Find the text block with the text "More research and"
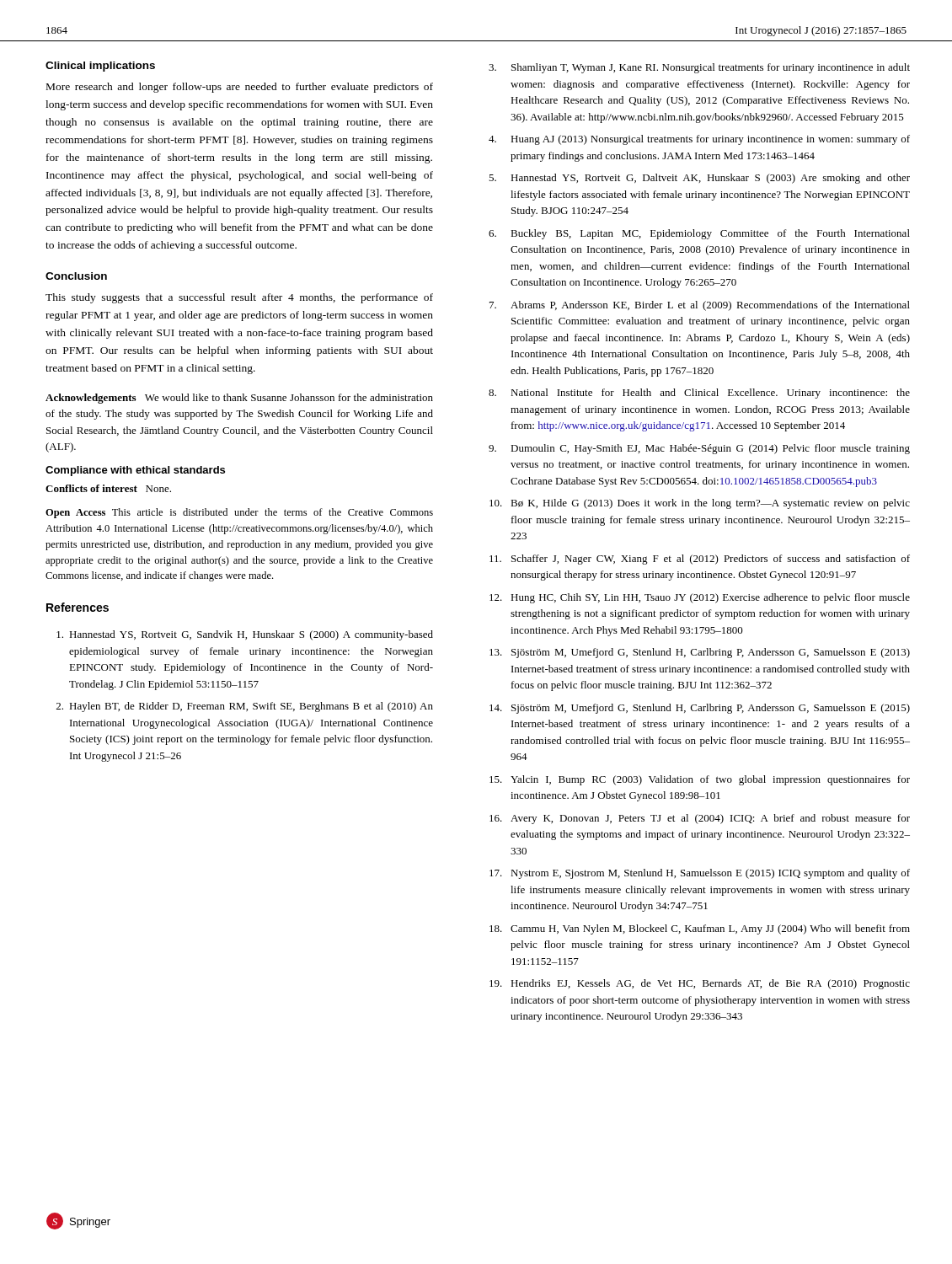The width and height of the screenshot is (952, 1264). [239, 166]
